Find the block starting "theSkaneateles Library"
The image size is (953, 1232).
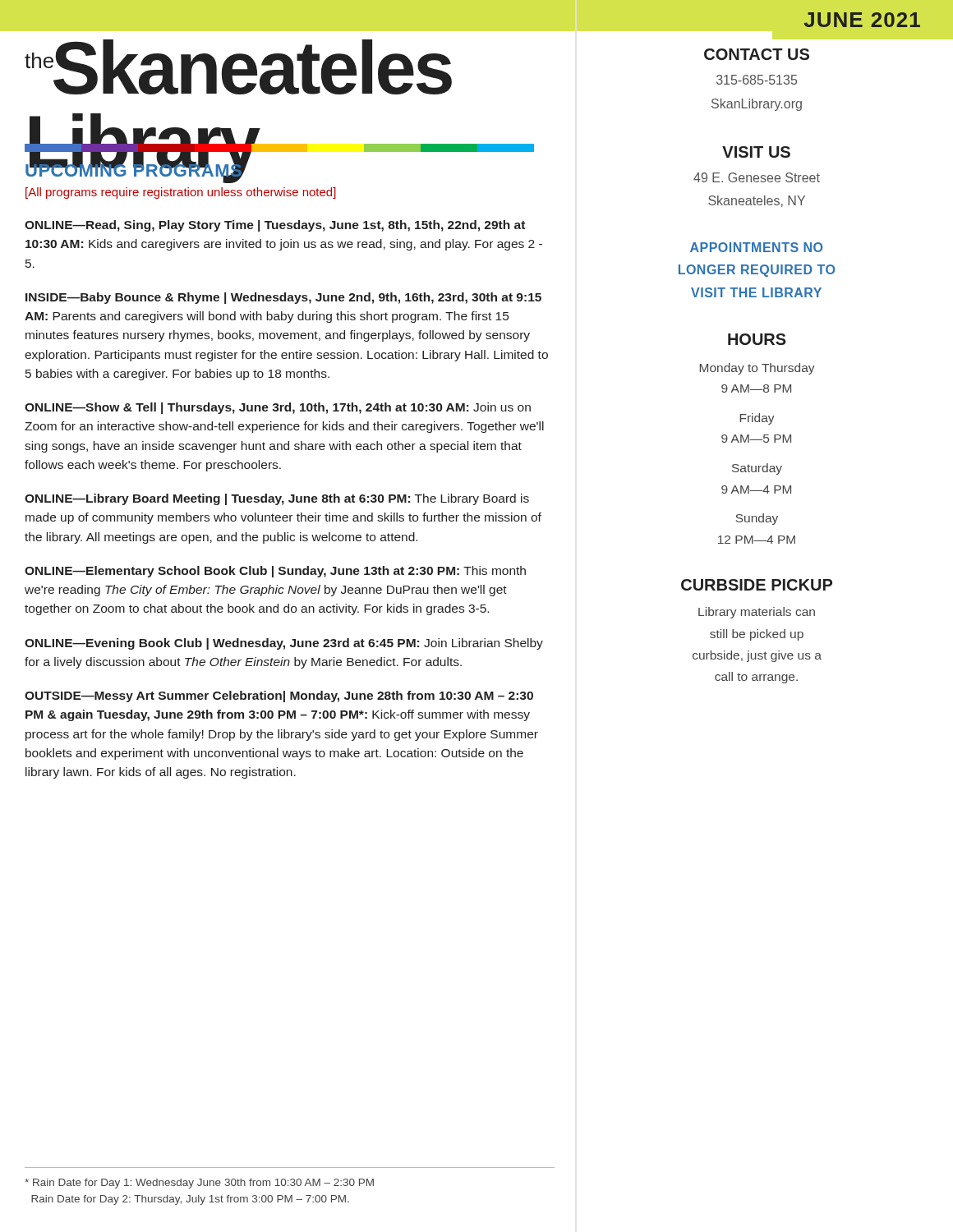pos(279,105)
